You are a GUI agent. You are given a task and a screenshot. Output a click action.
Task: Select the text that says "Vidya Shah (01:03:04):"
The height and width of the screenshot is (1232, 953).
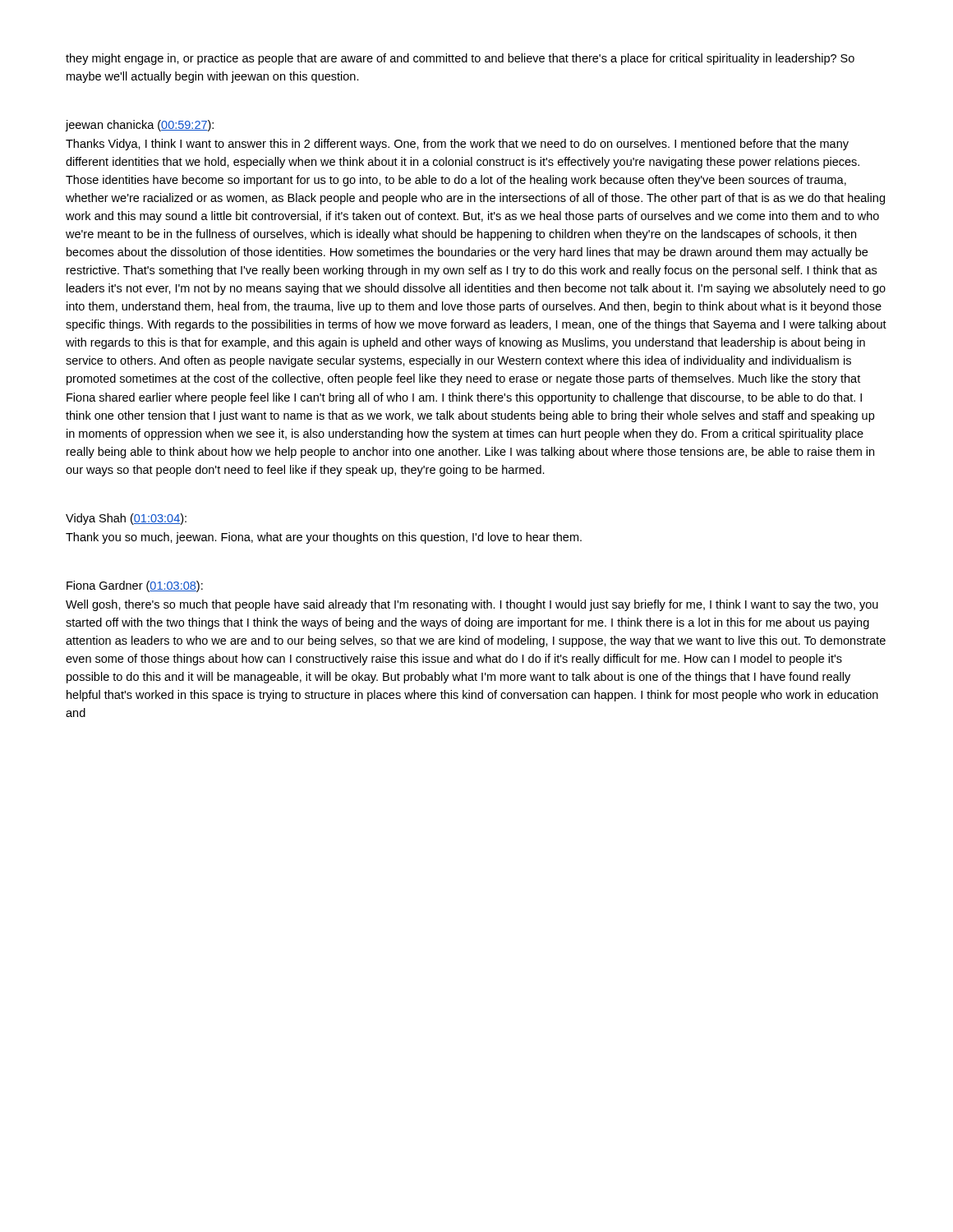127,518
